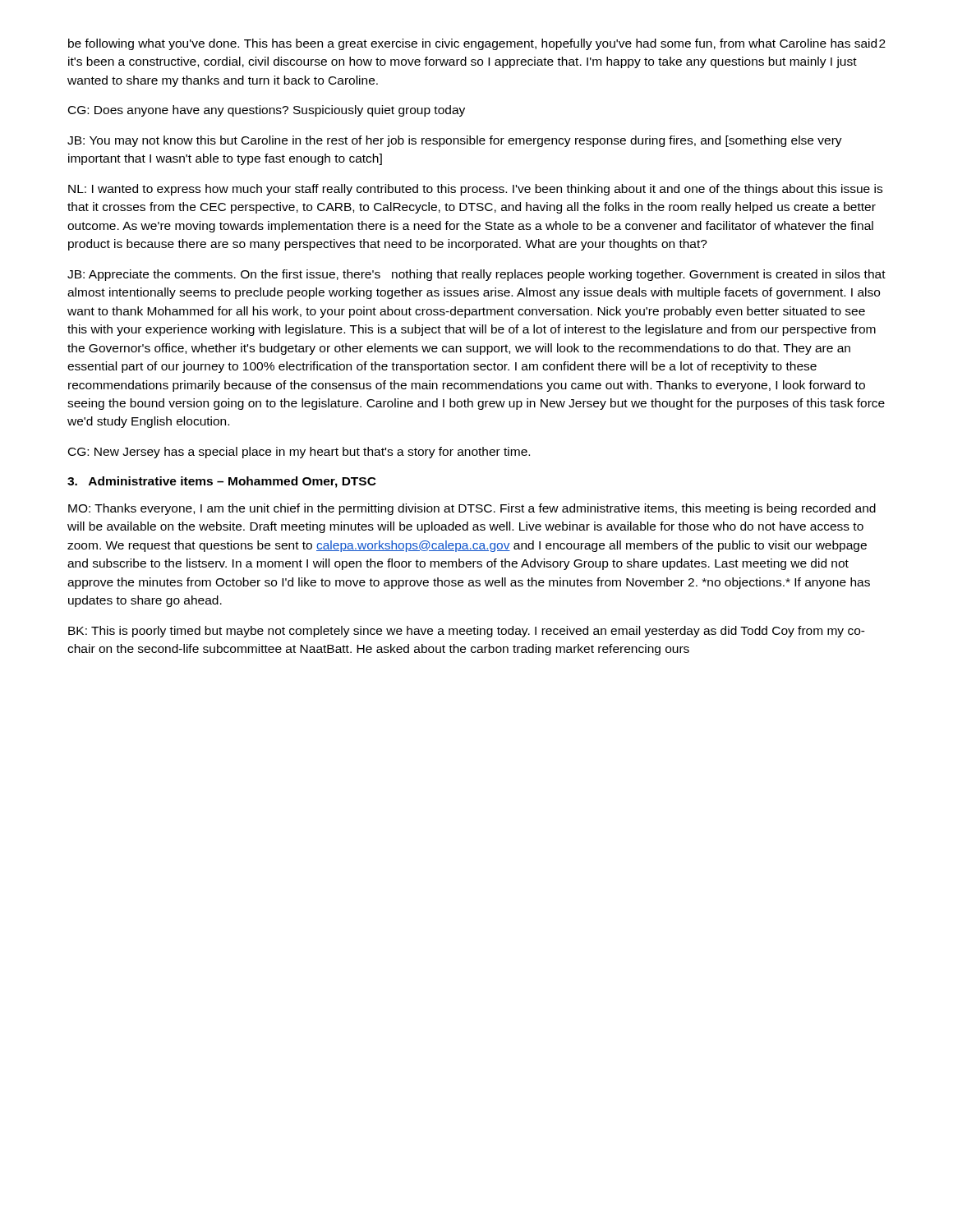Viewport: 953px width, 1232px height.
Task: Click on the element starting "NL: I wanted to"
Action: pyautogui.click(x=475, y=216)
